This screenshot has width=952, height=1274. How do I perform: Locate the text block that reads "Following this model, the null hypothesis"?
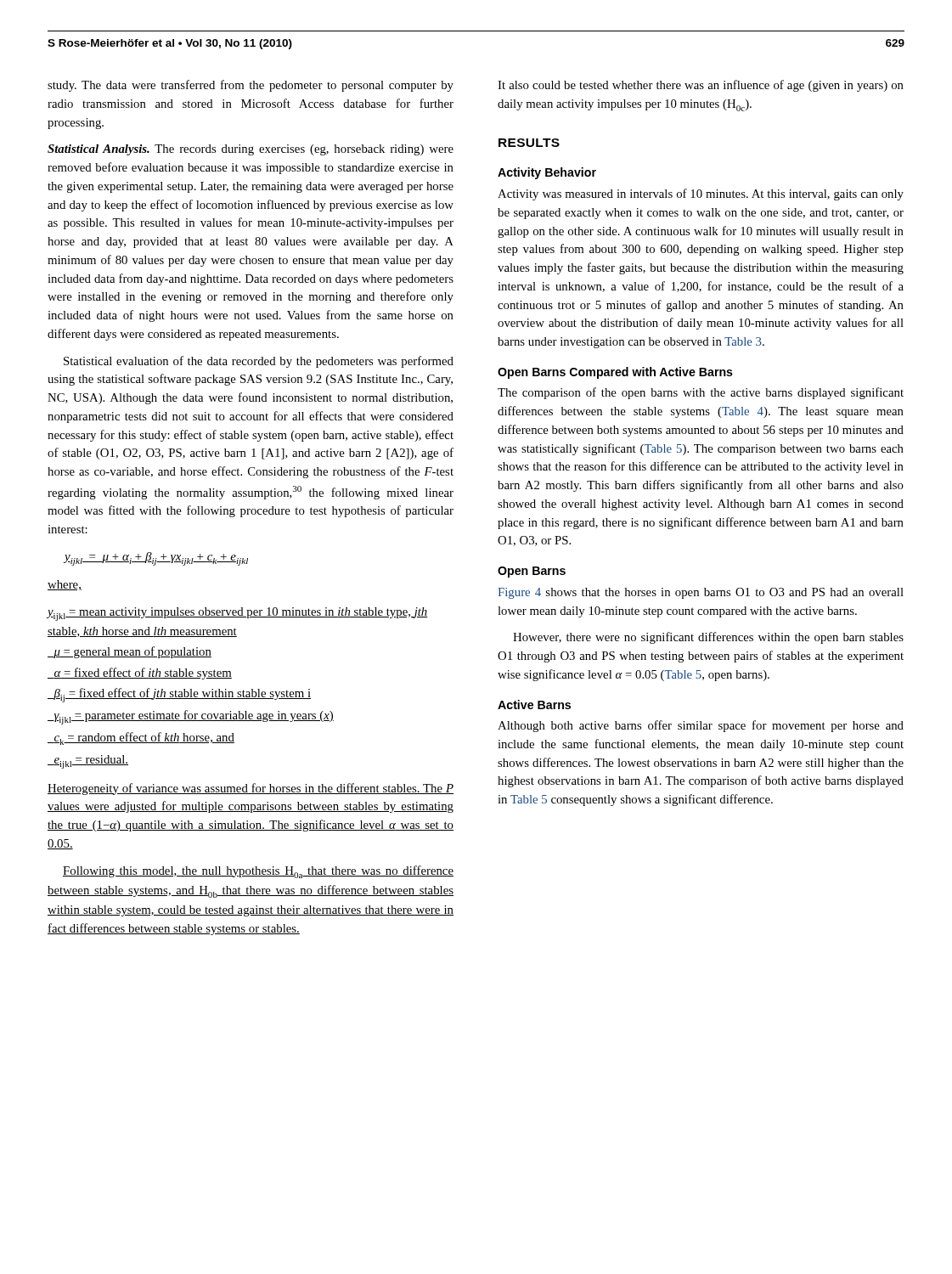pyautogui.click(x=251, y=900)
